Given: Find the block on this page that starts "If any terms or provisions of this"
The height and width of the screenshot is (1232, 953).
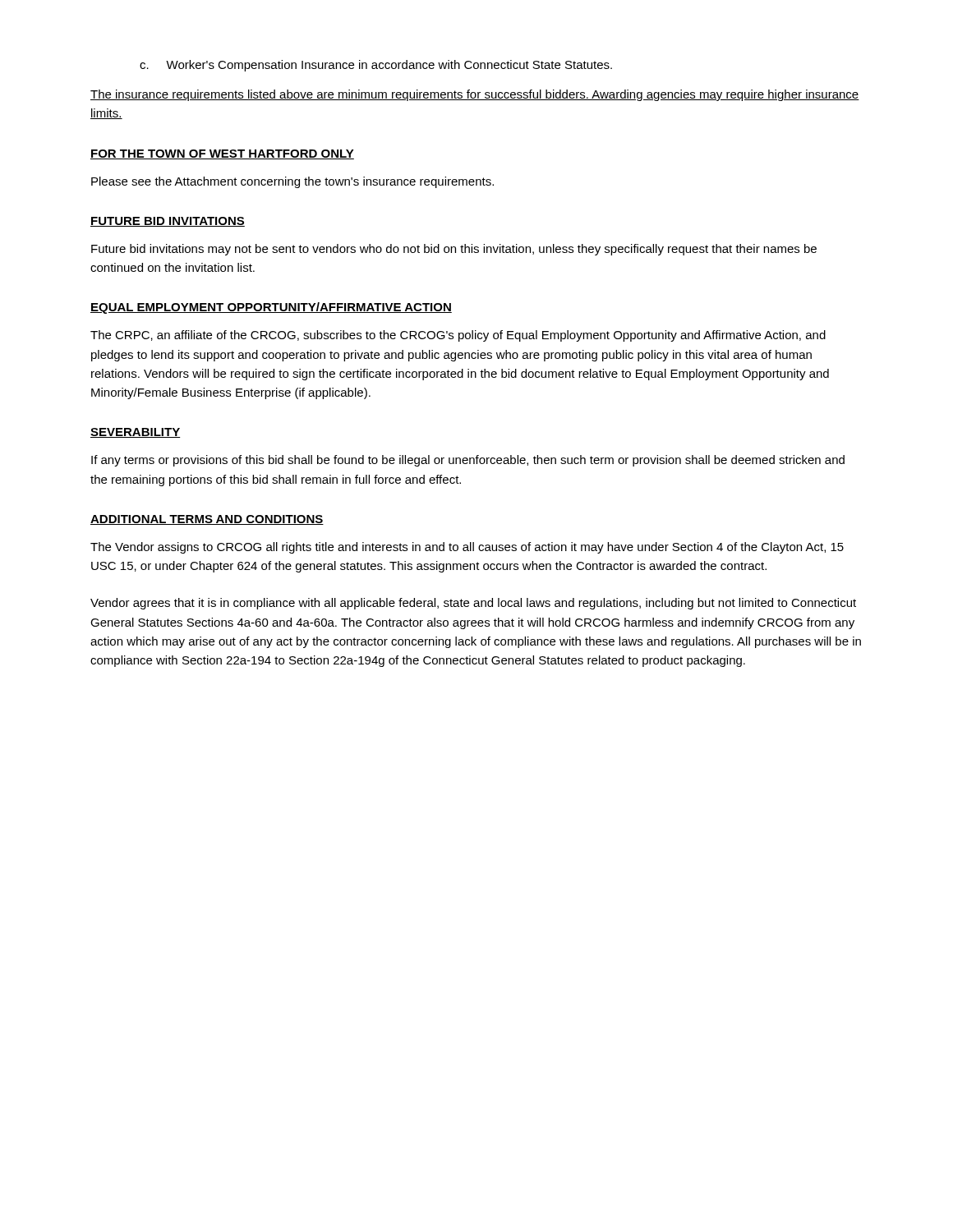Looking at the screenshot, I should (468, 469).
